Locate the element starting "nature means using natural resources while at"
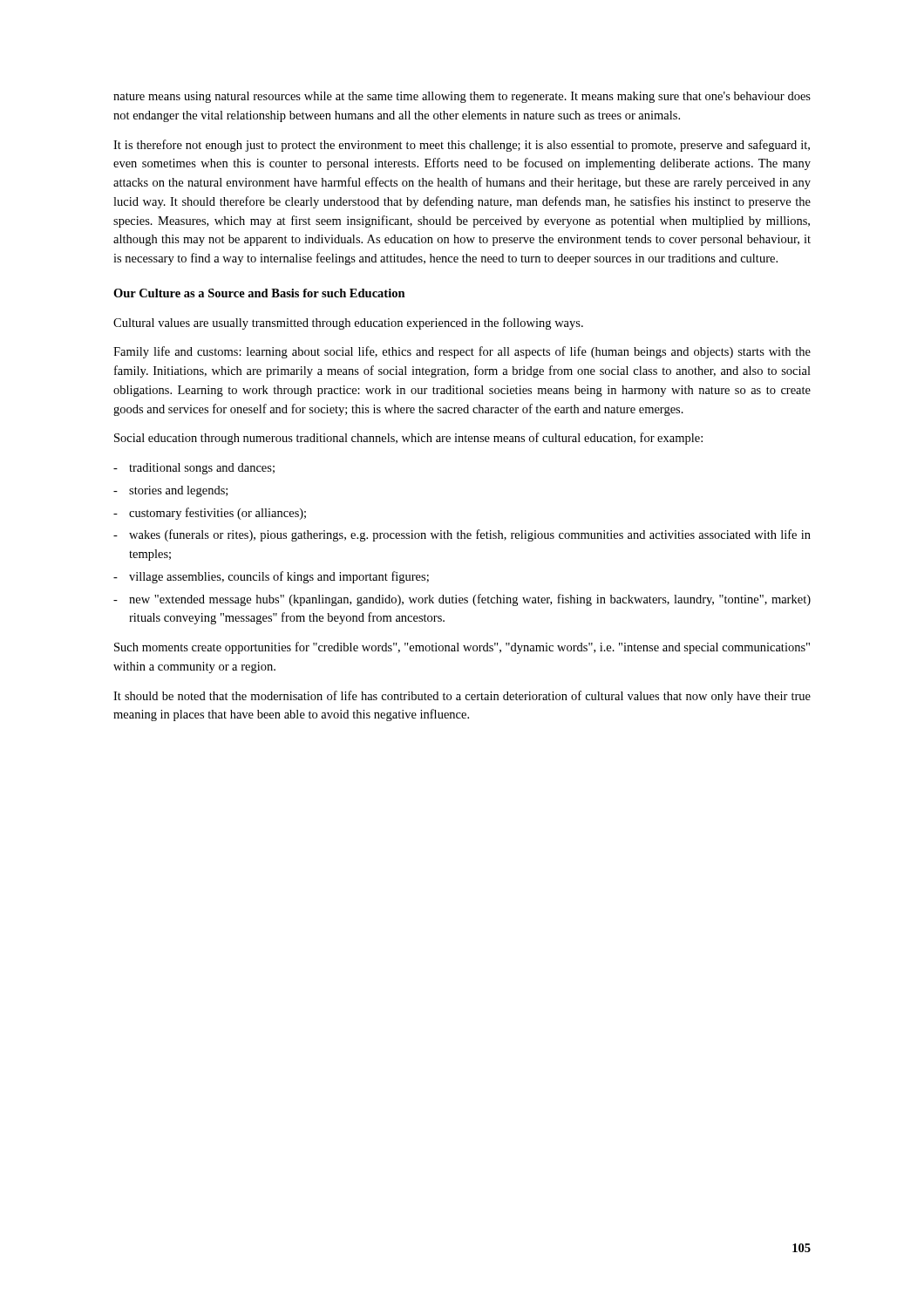 coord(462,106)
